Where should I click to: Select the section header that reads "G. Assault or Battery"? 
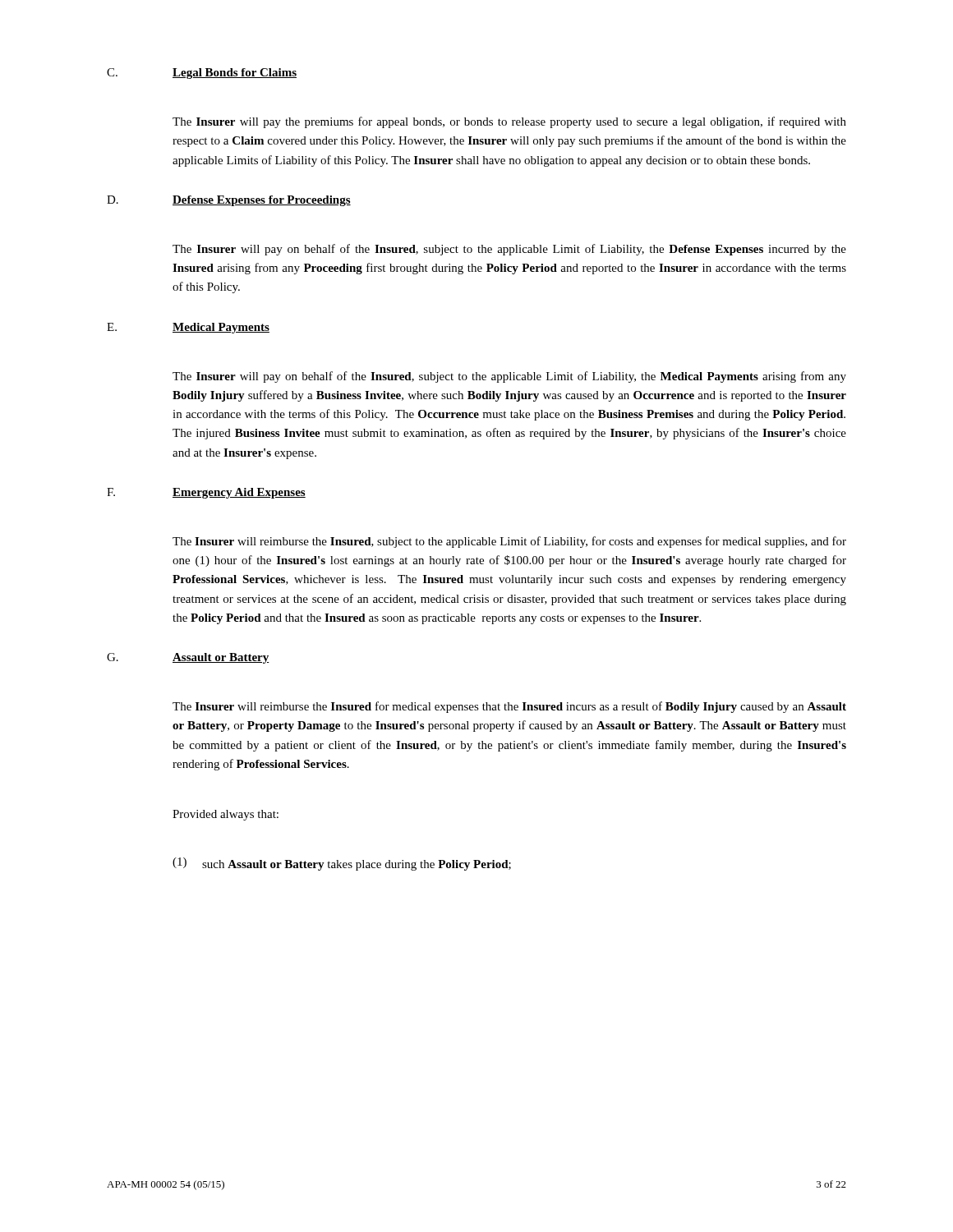tap(188, 658)
